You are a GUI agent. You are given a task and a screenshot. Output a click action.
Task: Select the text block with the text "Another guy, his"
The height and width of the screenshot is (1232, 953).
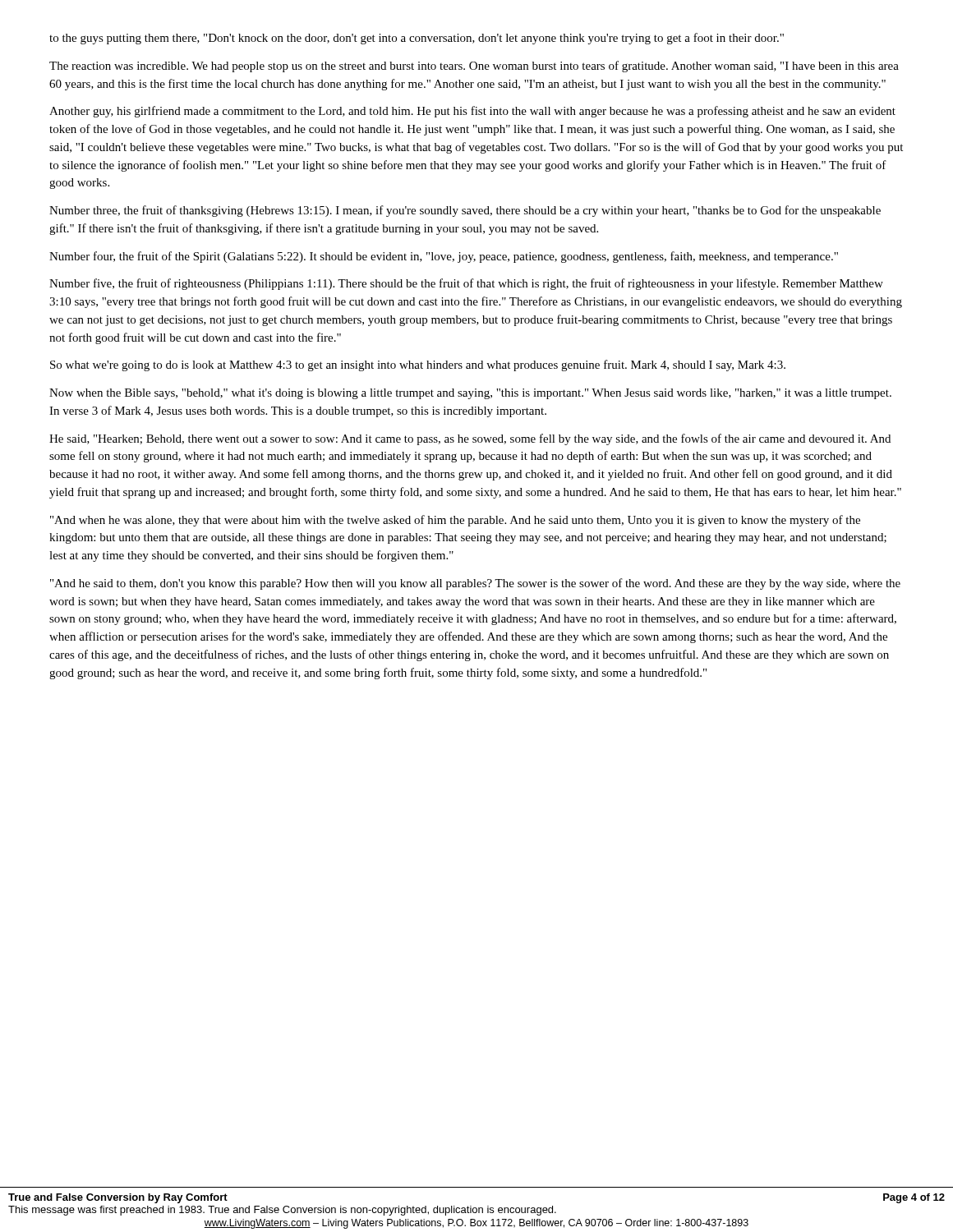coord(476,147)
